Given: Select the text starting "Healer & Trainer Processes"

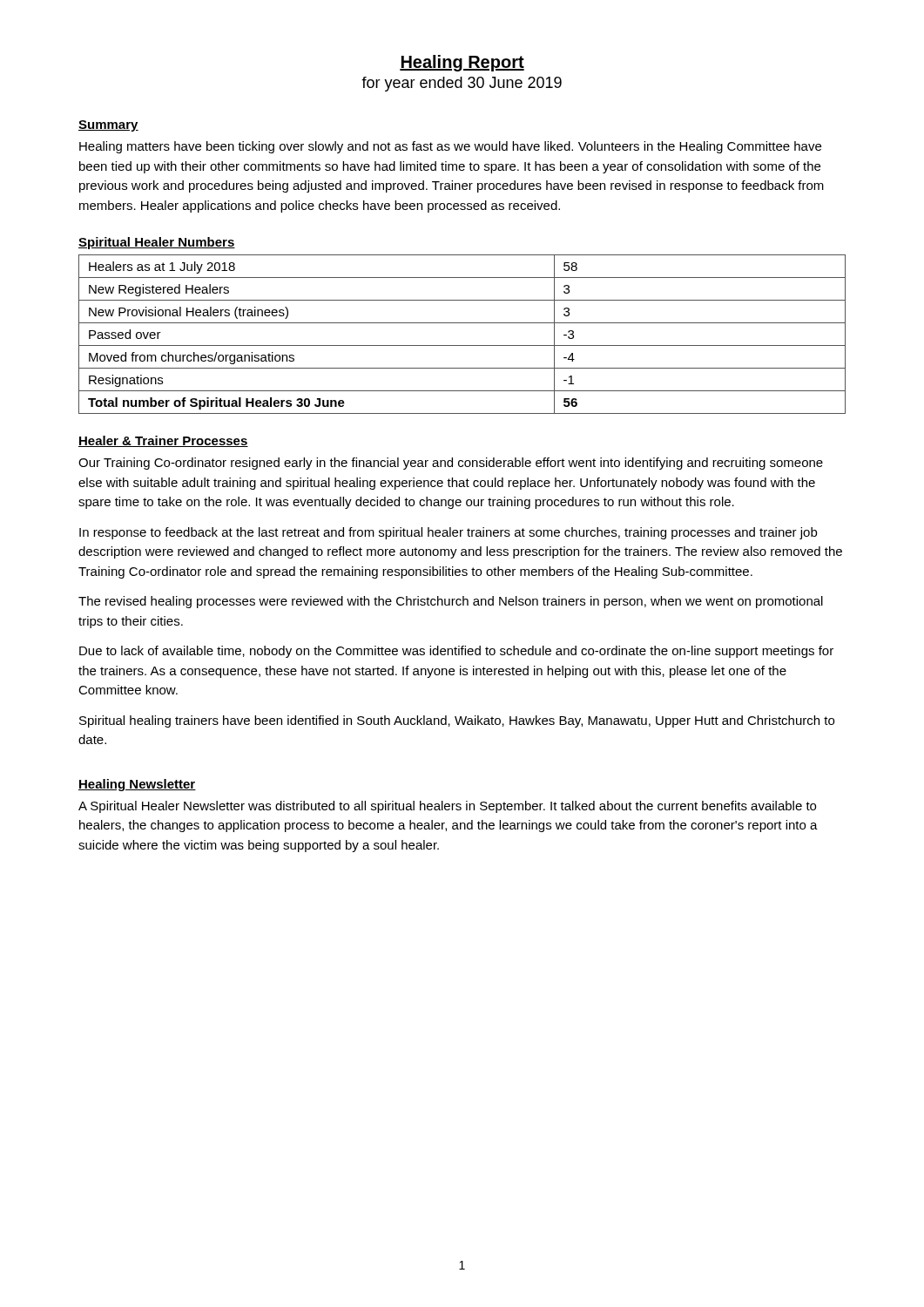Looking at the screenshot, I should (x=163, y=440).
